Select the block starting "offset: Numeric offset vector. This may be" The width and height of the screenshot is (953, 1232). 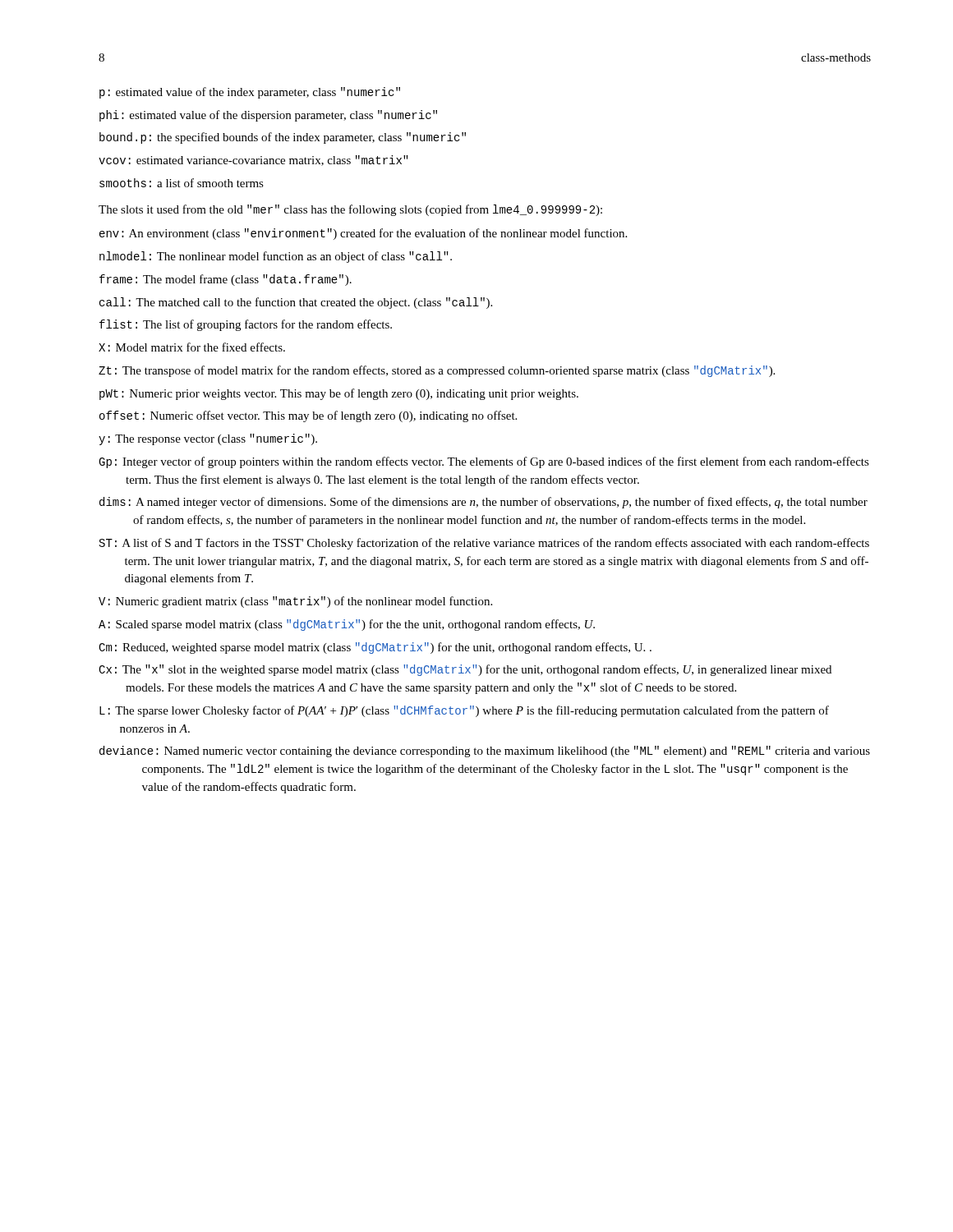click(x=308, y=416)
